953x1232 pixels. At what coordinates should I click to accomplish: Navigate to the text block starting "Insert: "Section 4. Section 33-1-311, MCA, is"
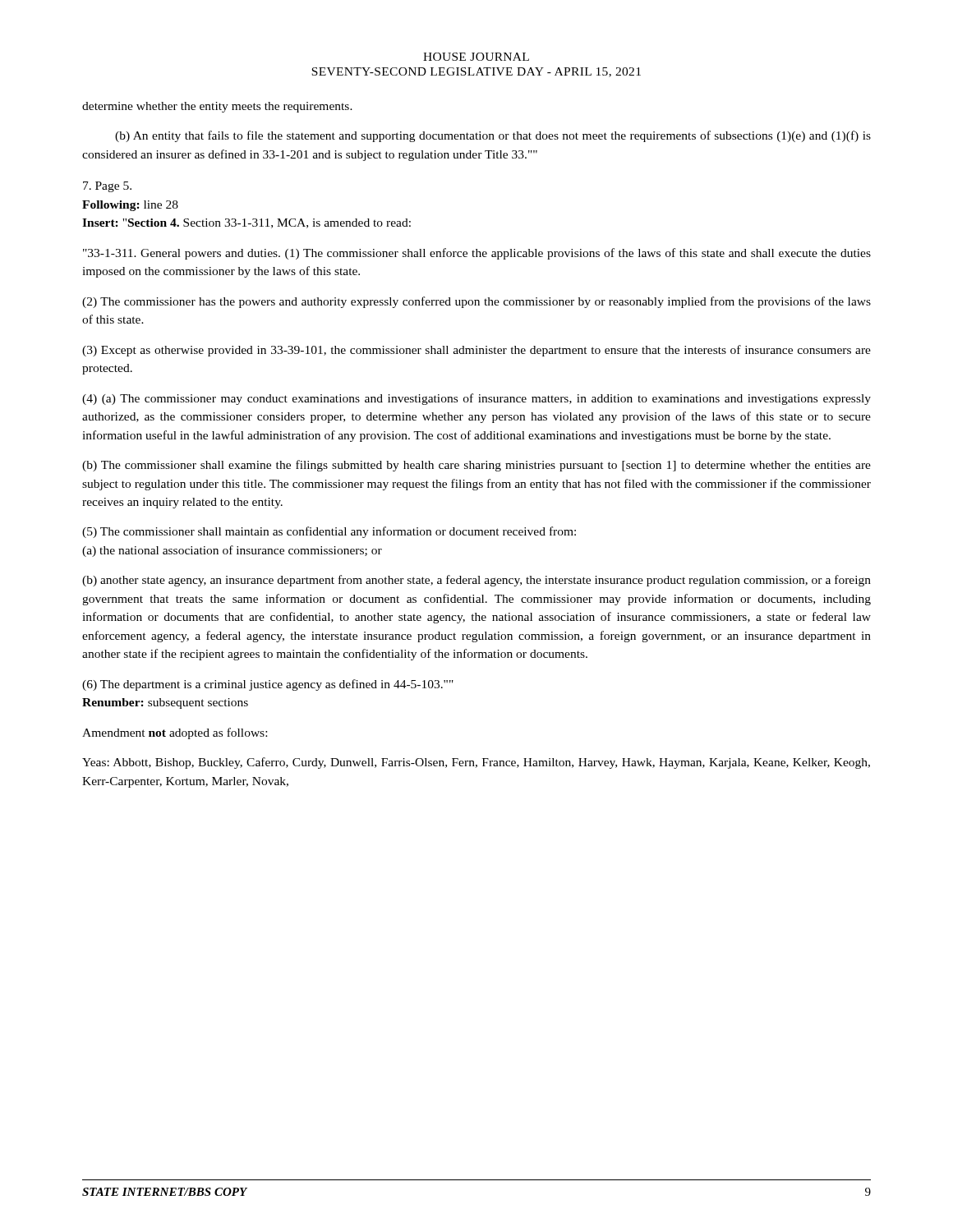247,222
